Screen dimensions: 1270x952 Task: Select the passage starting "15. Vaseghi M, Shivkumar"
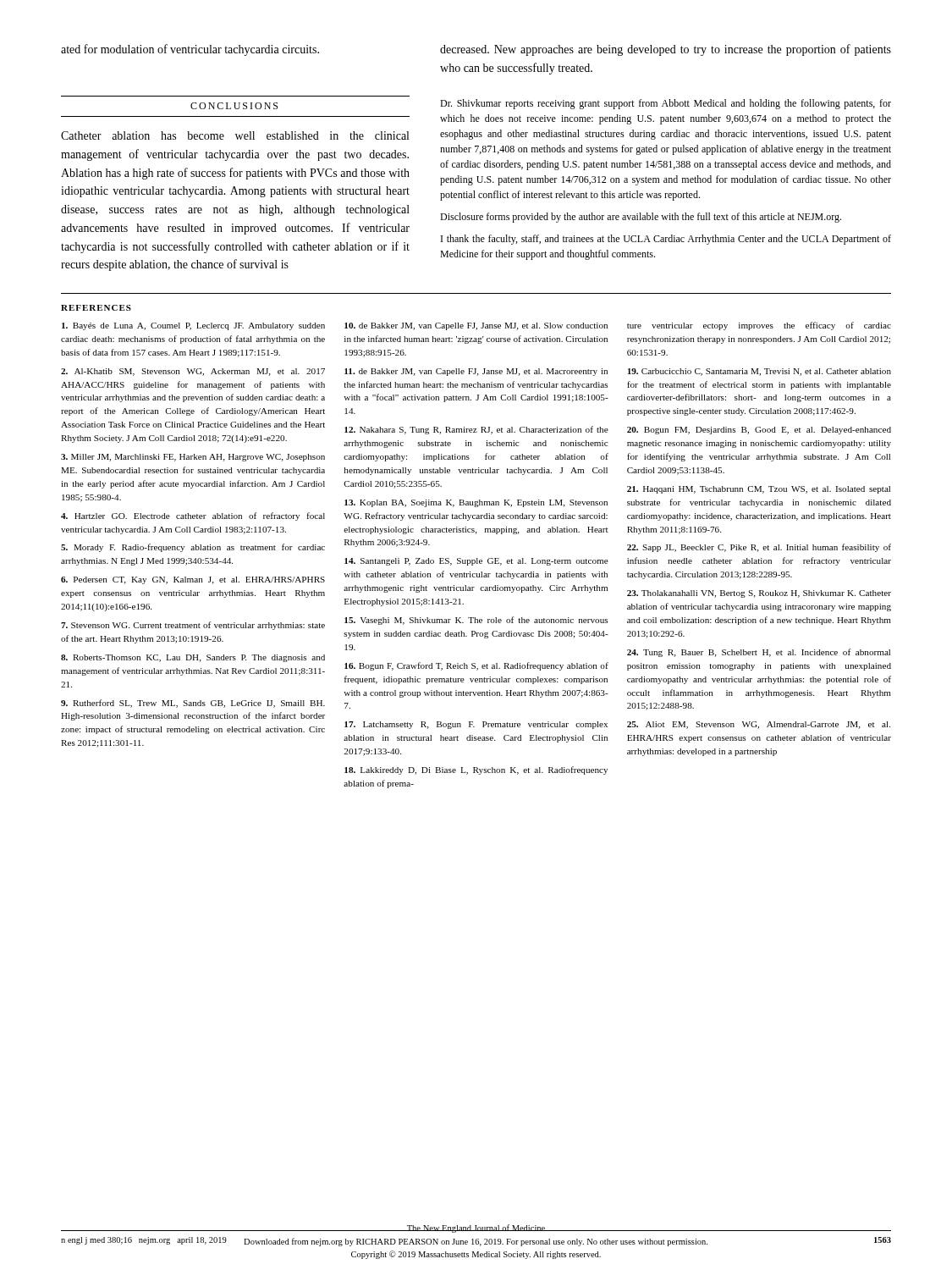[476, 633]
